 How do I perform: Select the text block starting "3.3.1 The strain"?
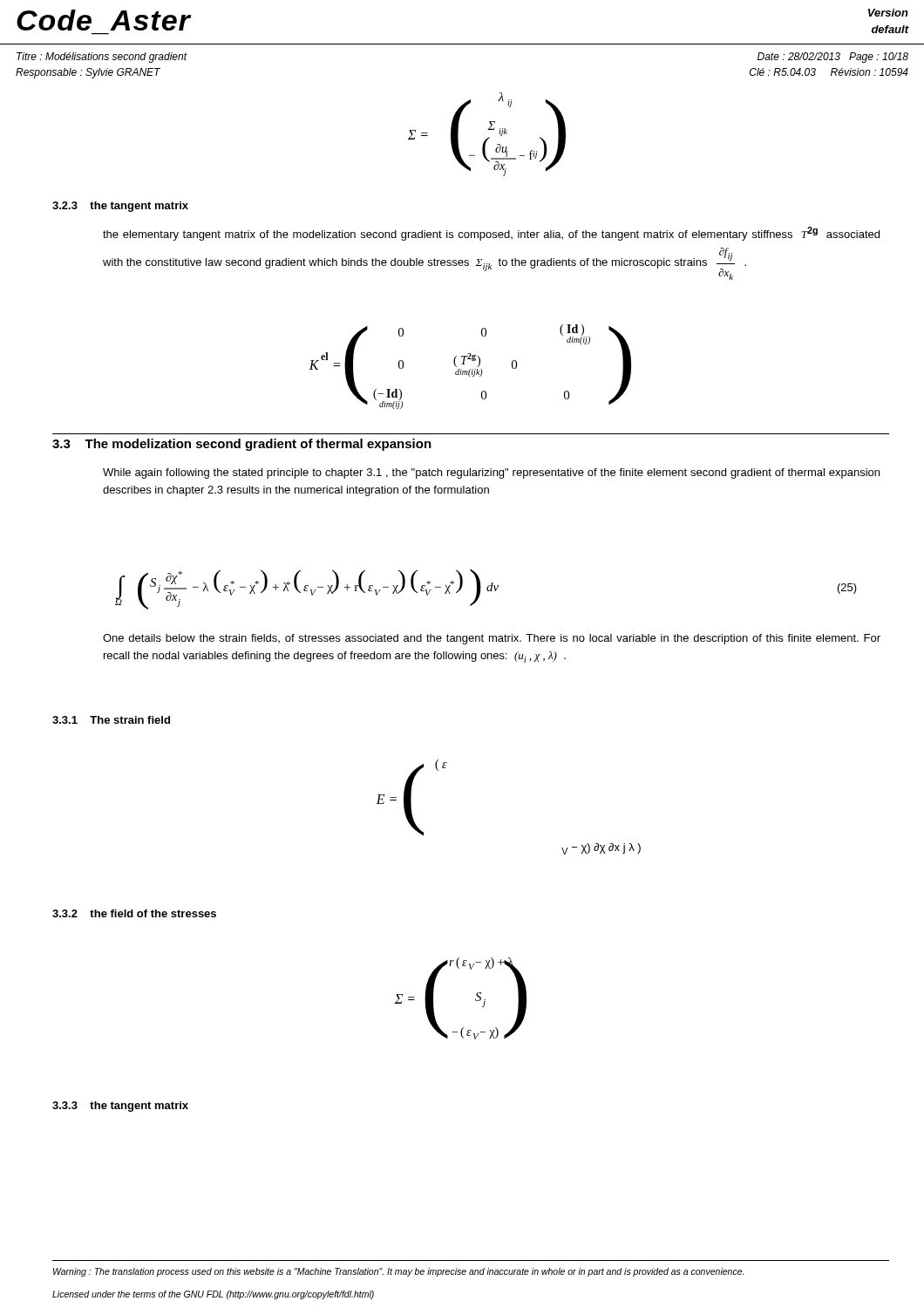tap(111, 720)
